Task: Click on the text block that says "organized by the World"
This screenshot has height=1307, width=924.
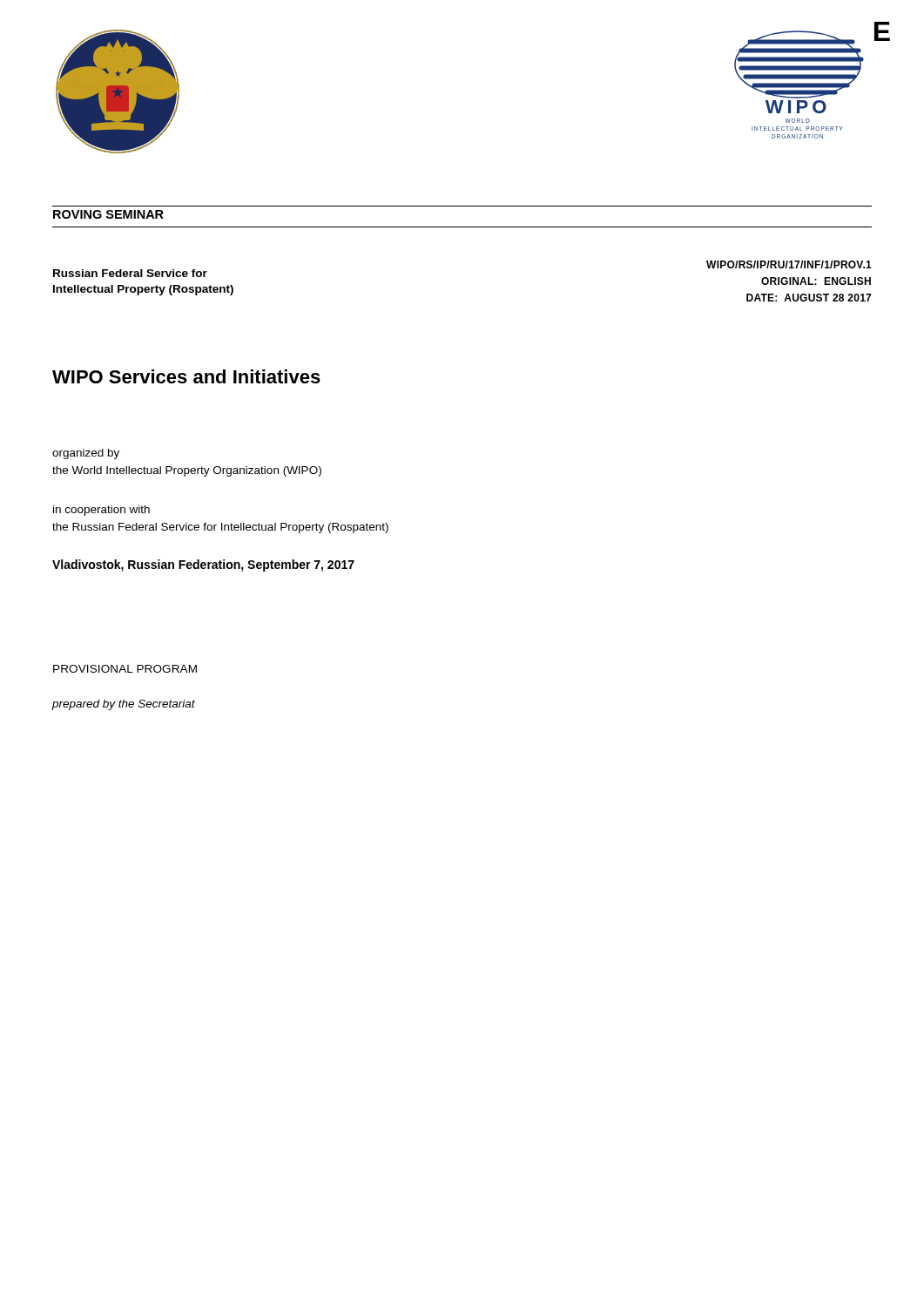Action: click(x=187, y=461)
